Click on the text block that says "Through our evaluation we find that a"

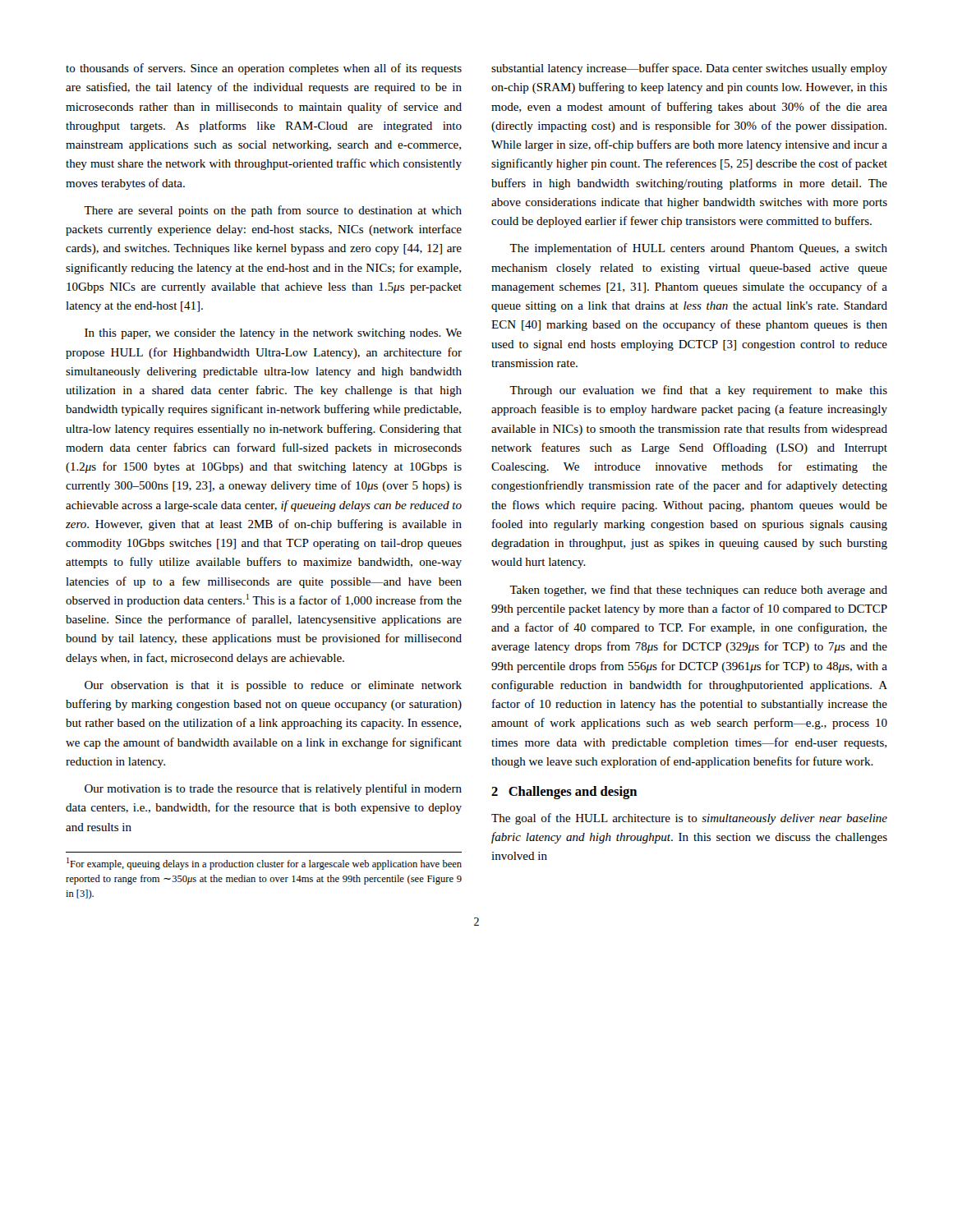689,477
